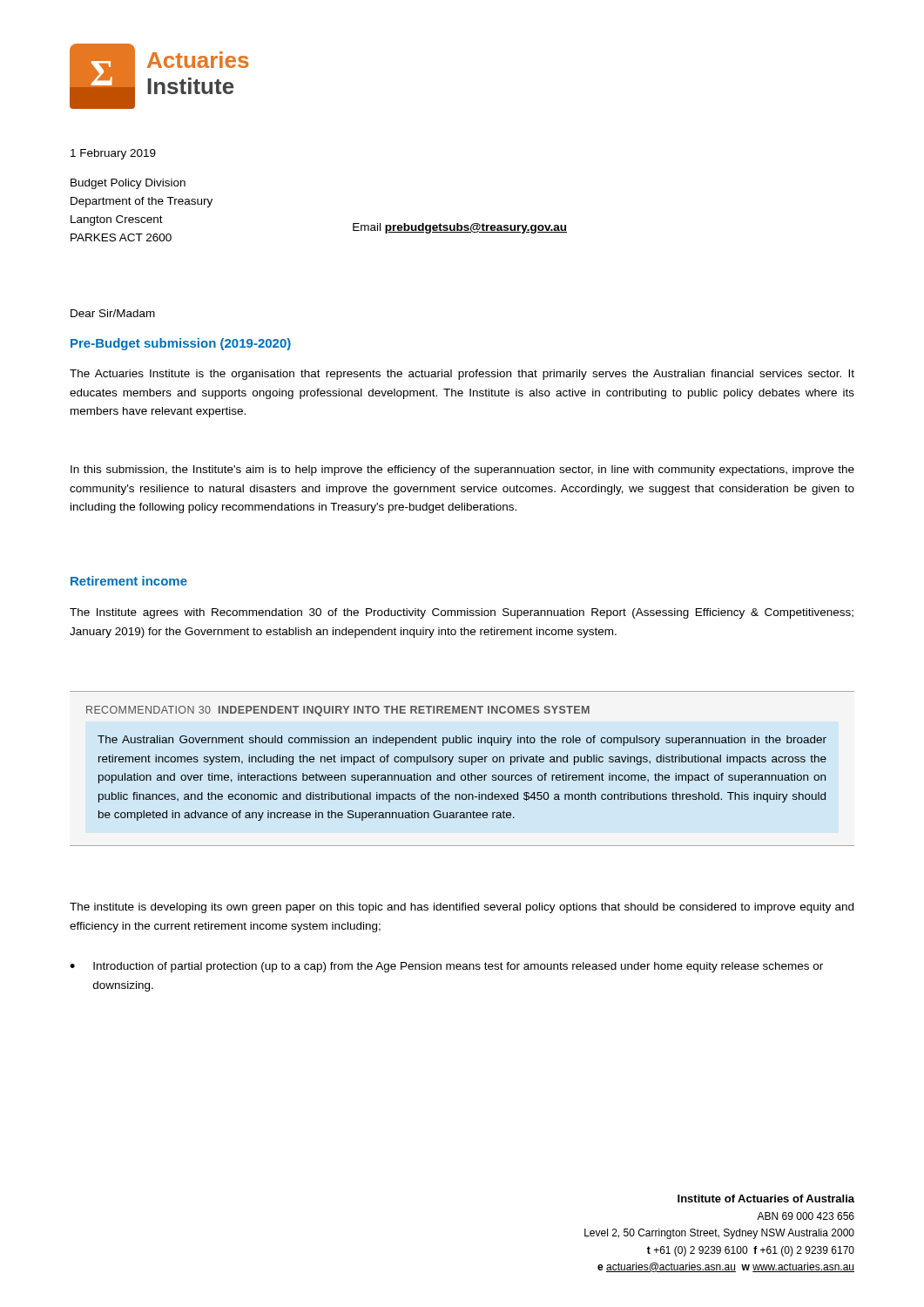Click on the region starting "1 February 2019"

113,153
